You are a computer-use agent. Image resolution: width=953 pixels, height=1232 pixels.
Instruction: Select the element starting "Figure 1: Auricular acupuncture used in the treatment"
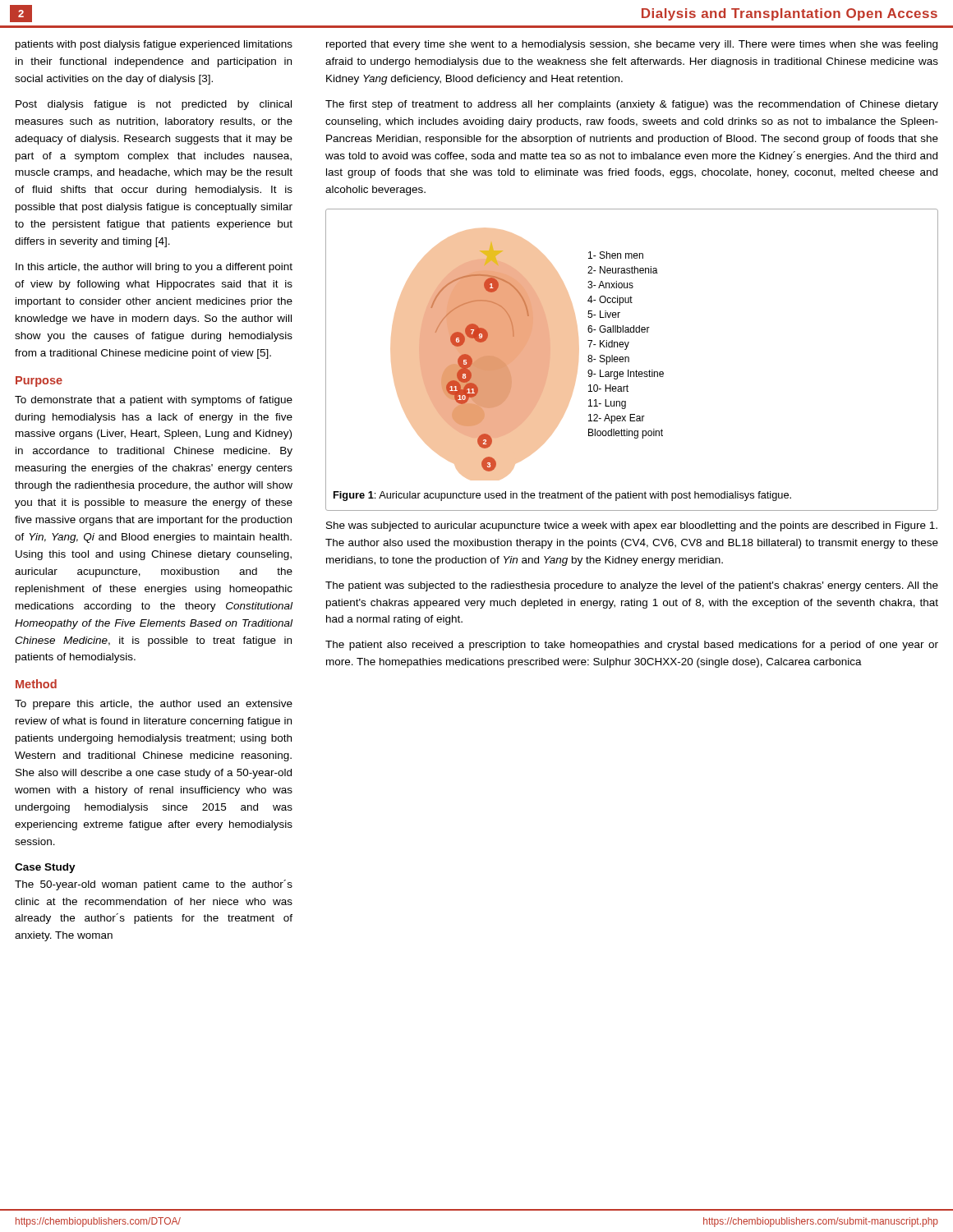pos(562,495)
